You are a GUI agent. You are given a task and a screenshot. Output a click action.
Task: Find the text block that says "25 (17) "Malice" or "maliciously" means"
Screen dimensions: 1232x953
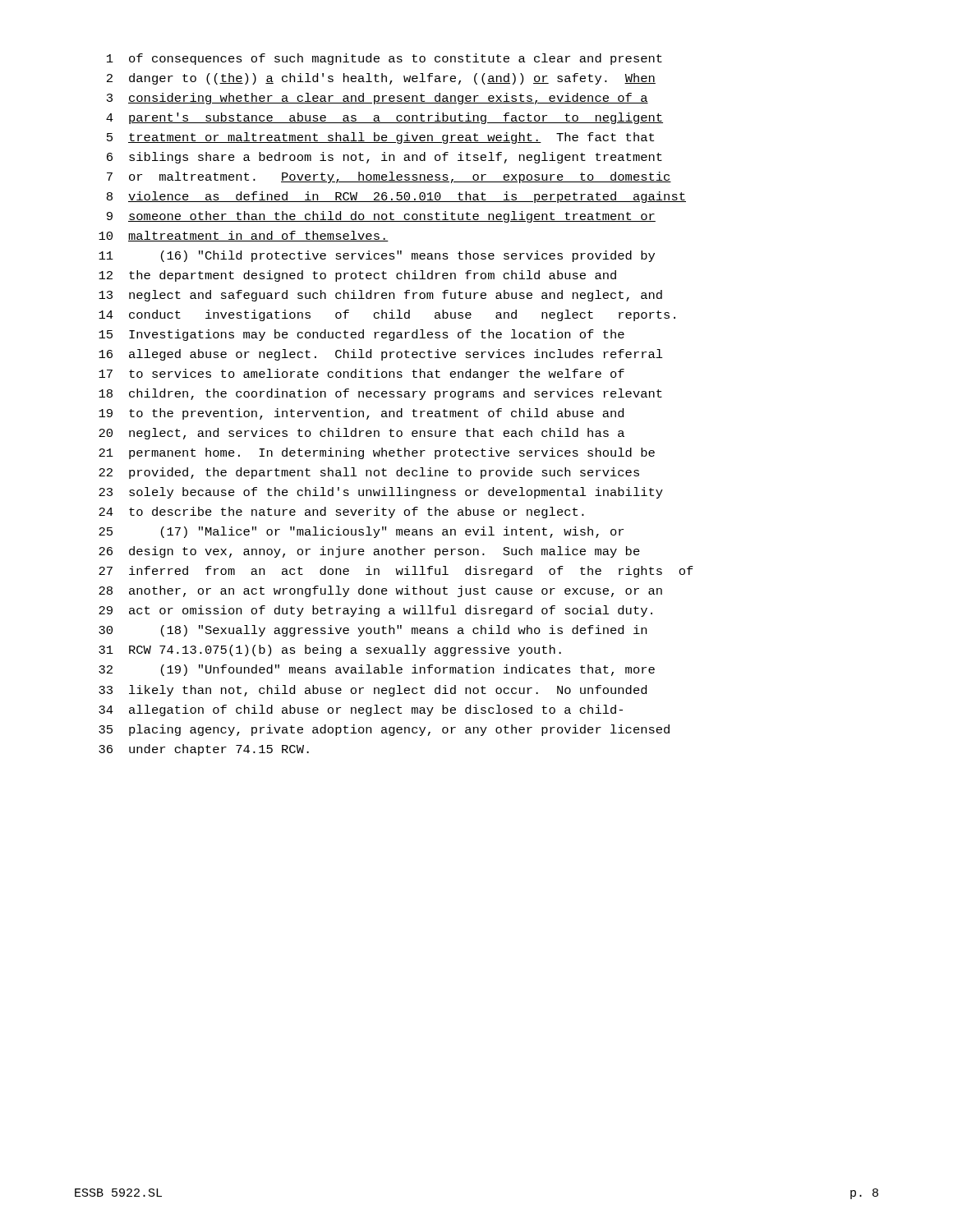click(x=476, y=572)
